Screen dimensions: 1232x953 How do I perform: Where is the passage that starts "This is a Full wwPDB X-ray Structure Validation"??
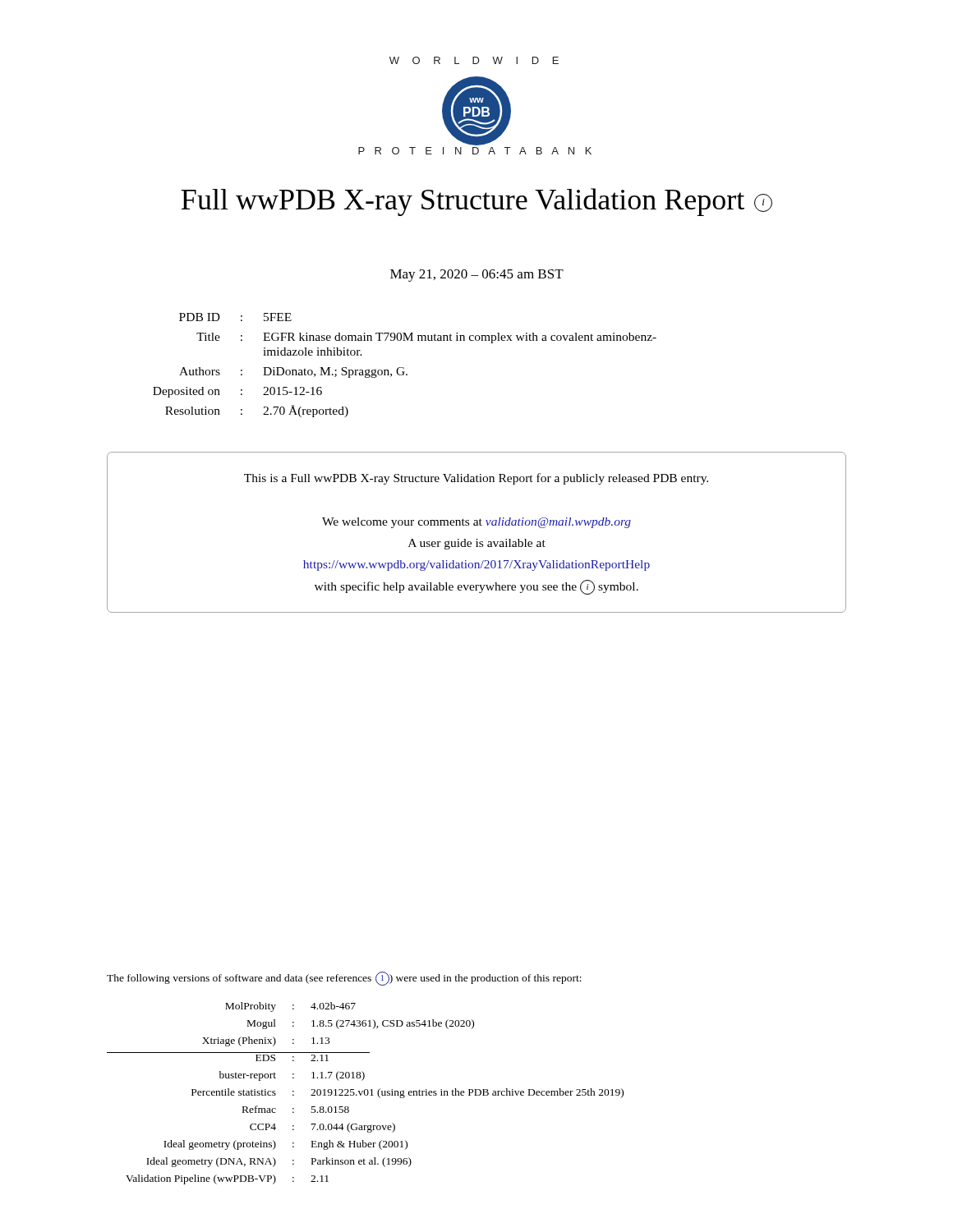476,533
